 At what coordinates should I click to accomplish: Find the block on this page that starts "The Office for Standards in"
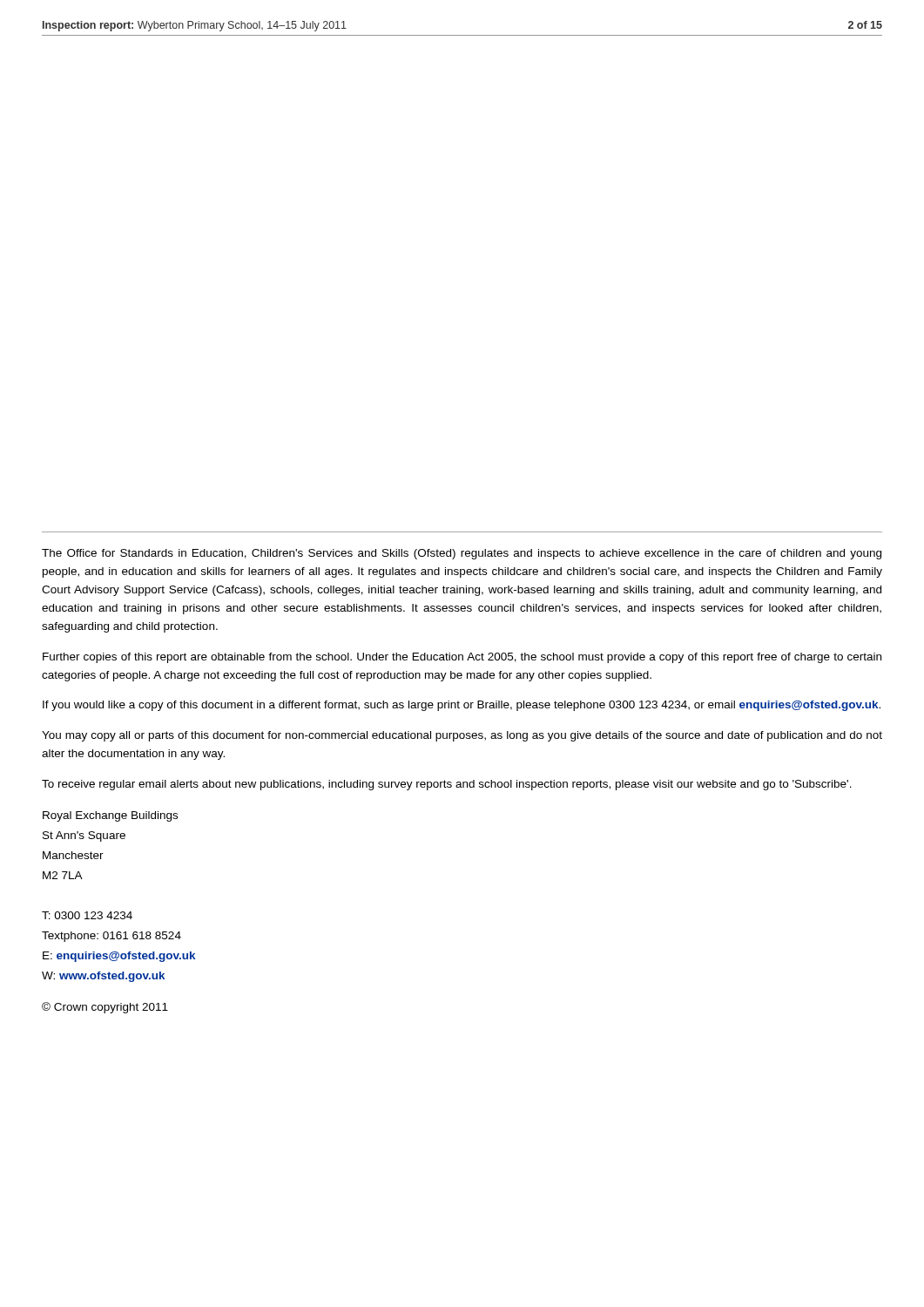pos(462,589)
